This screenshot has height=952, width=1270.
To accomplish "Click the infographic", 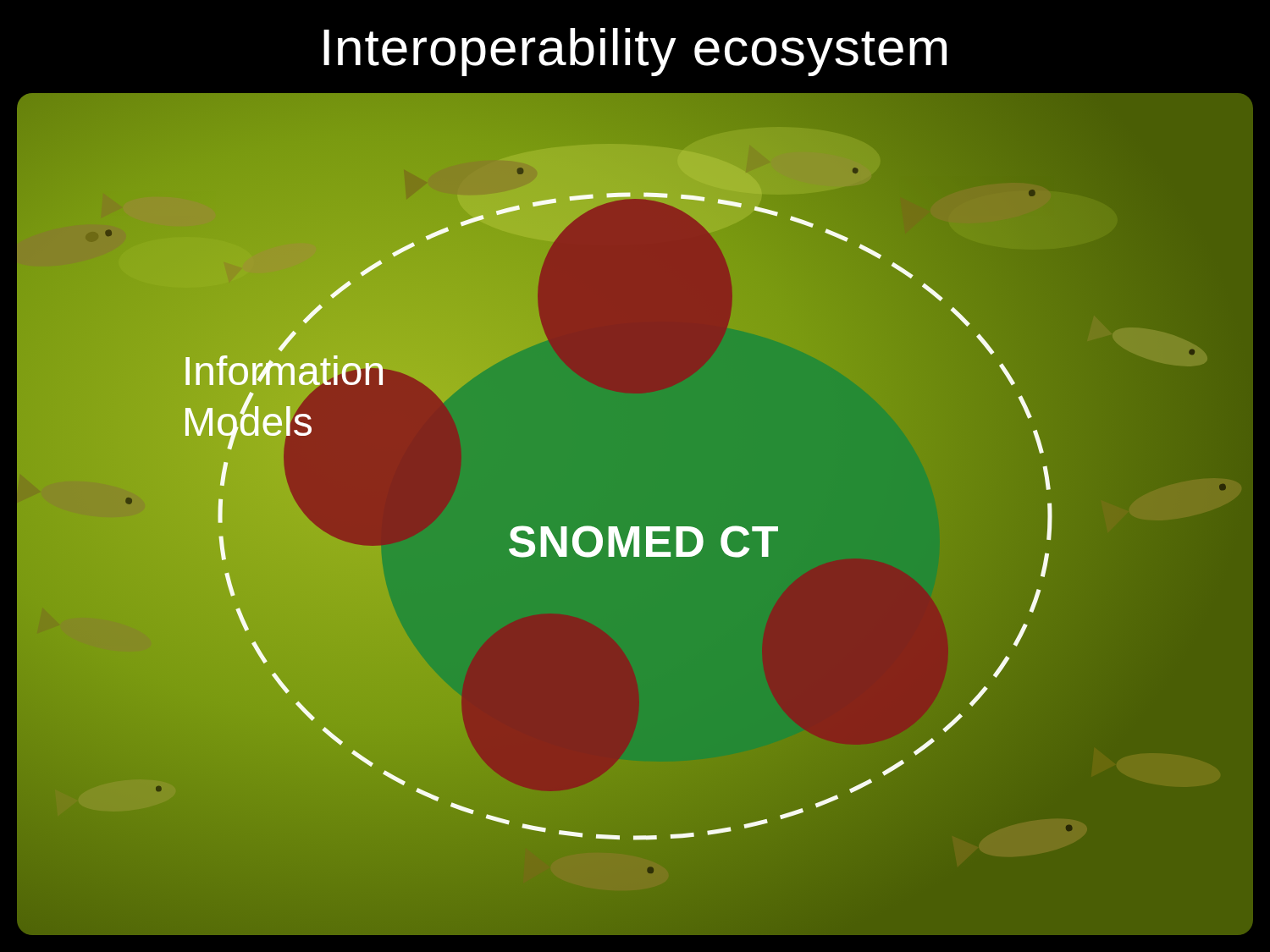I will coord(635,514).
